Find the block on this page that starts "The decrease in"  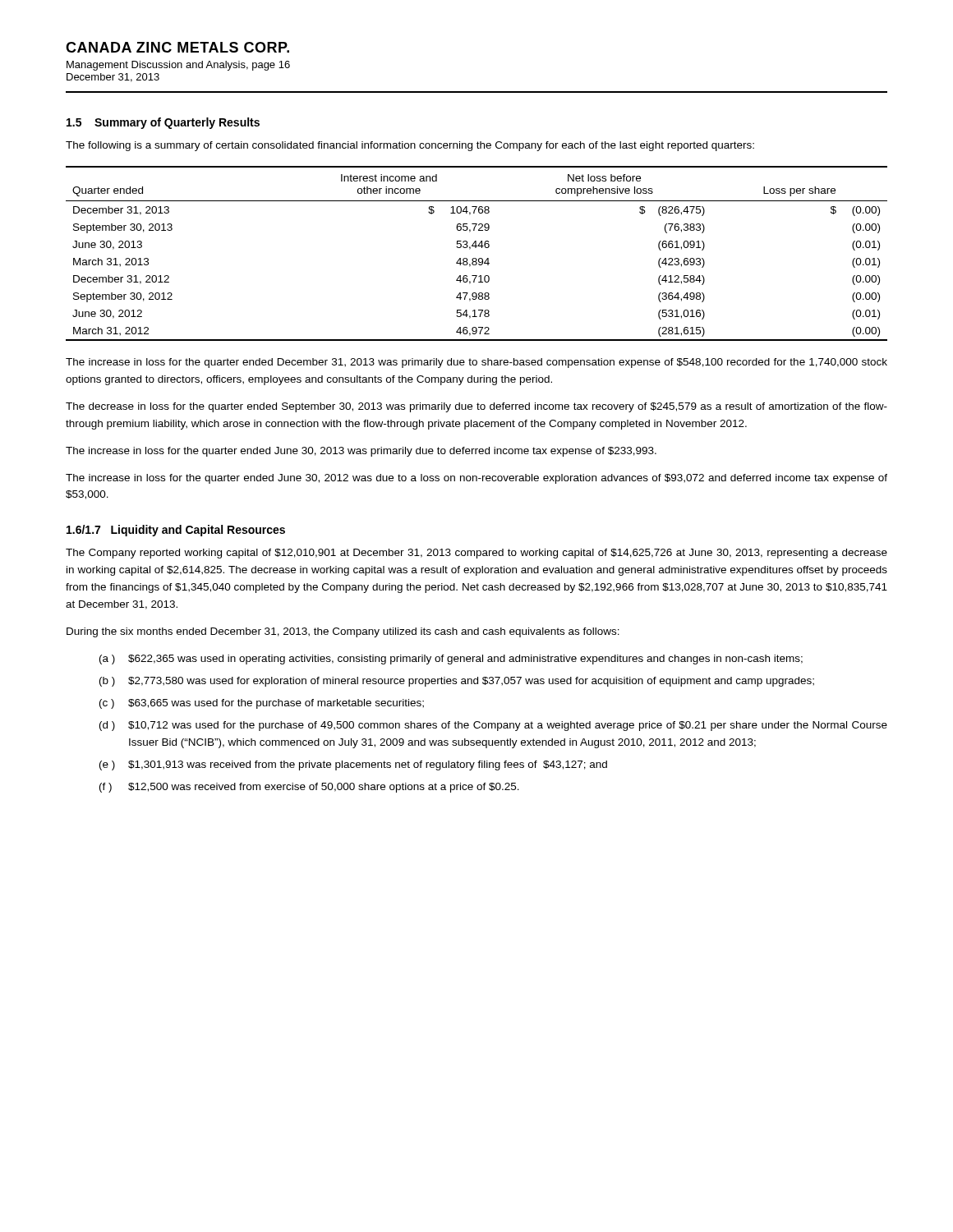[x=476, y=415]
